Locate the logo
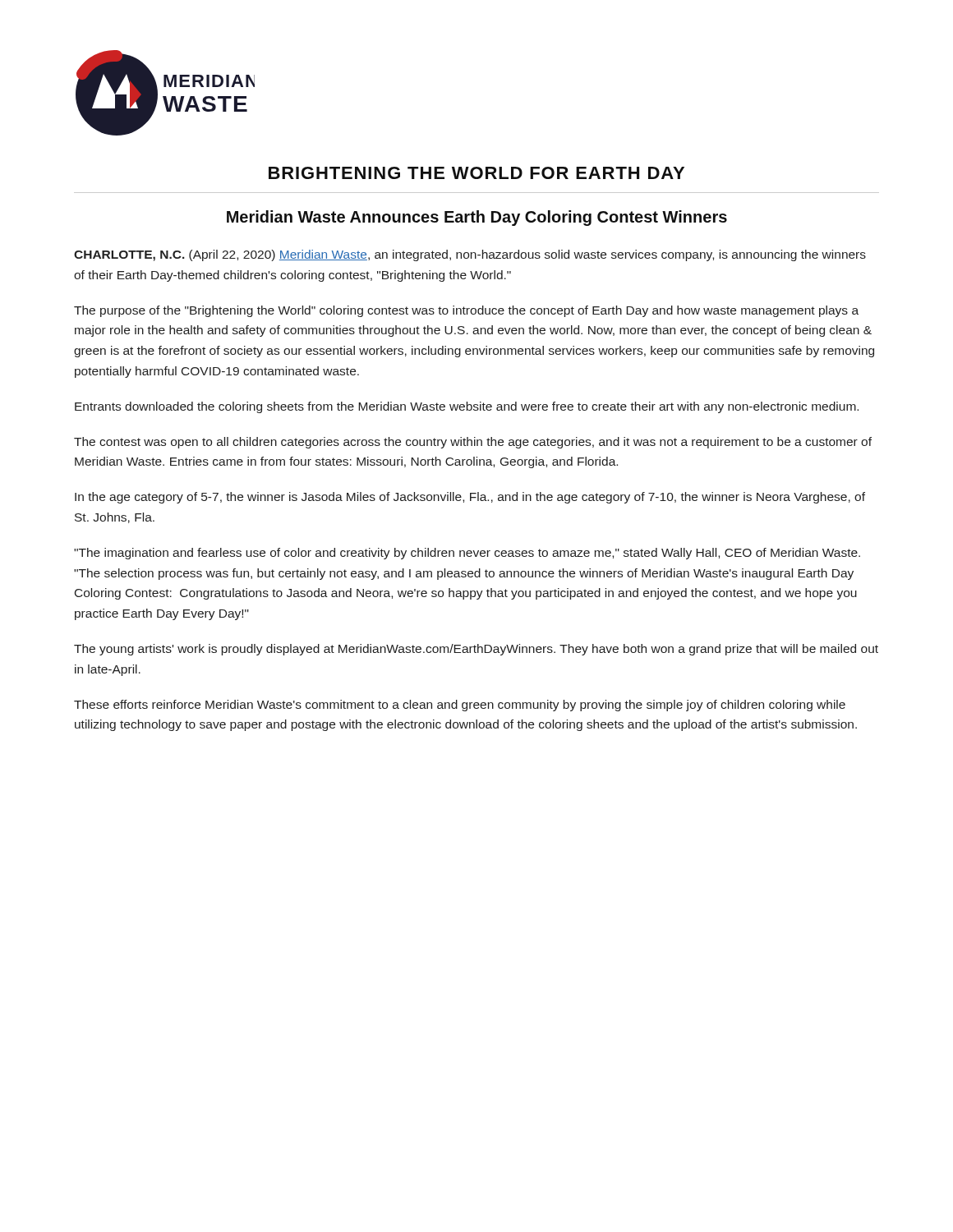The image size is (953, 1232). 476,94
